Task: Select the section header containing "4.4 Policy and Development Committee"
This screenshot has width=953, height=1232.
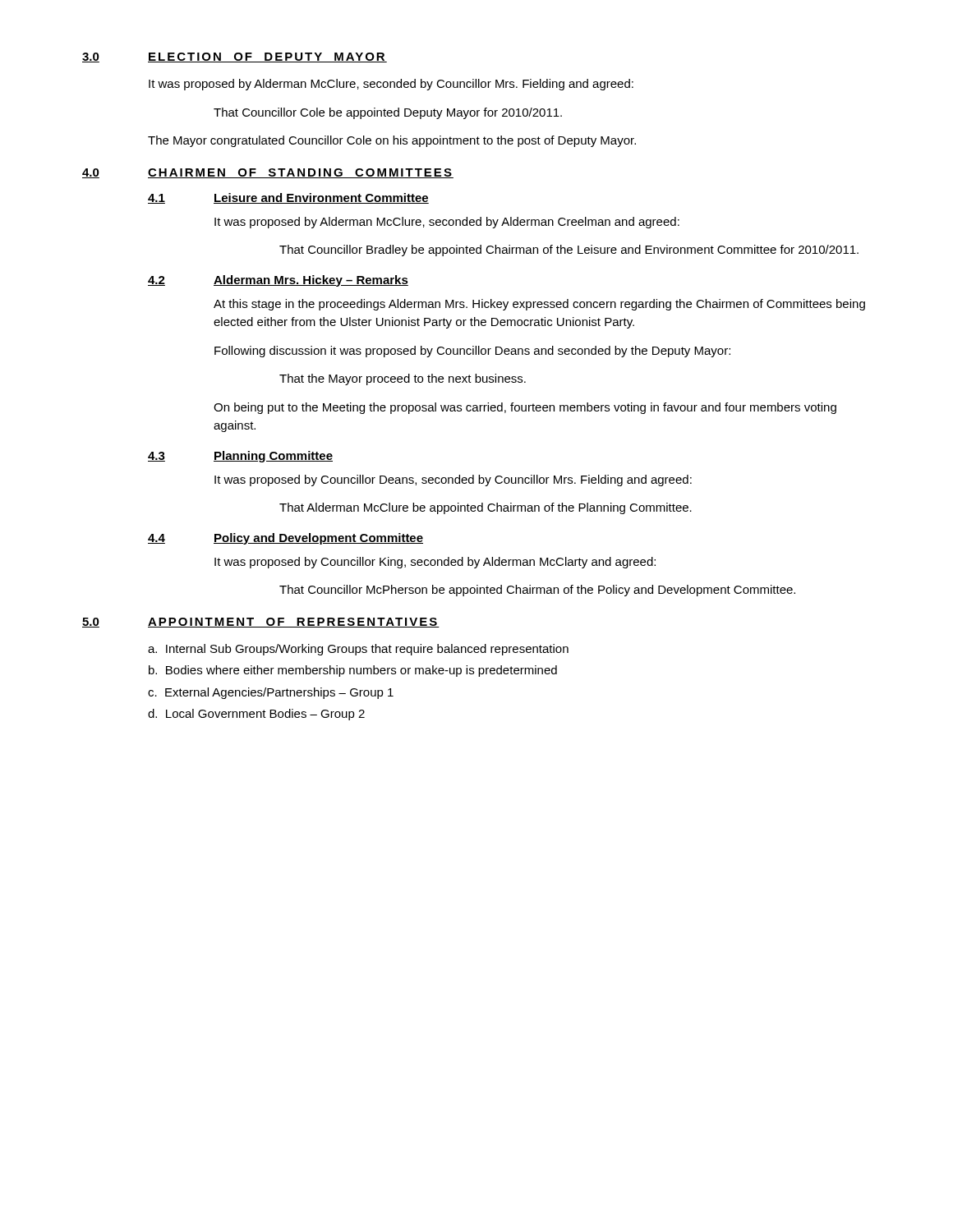Action: [x=286, y=537]
